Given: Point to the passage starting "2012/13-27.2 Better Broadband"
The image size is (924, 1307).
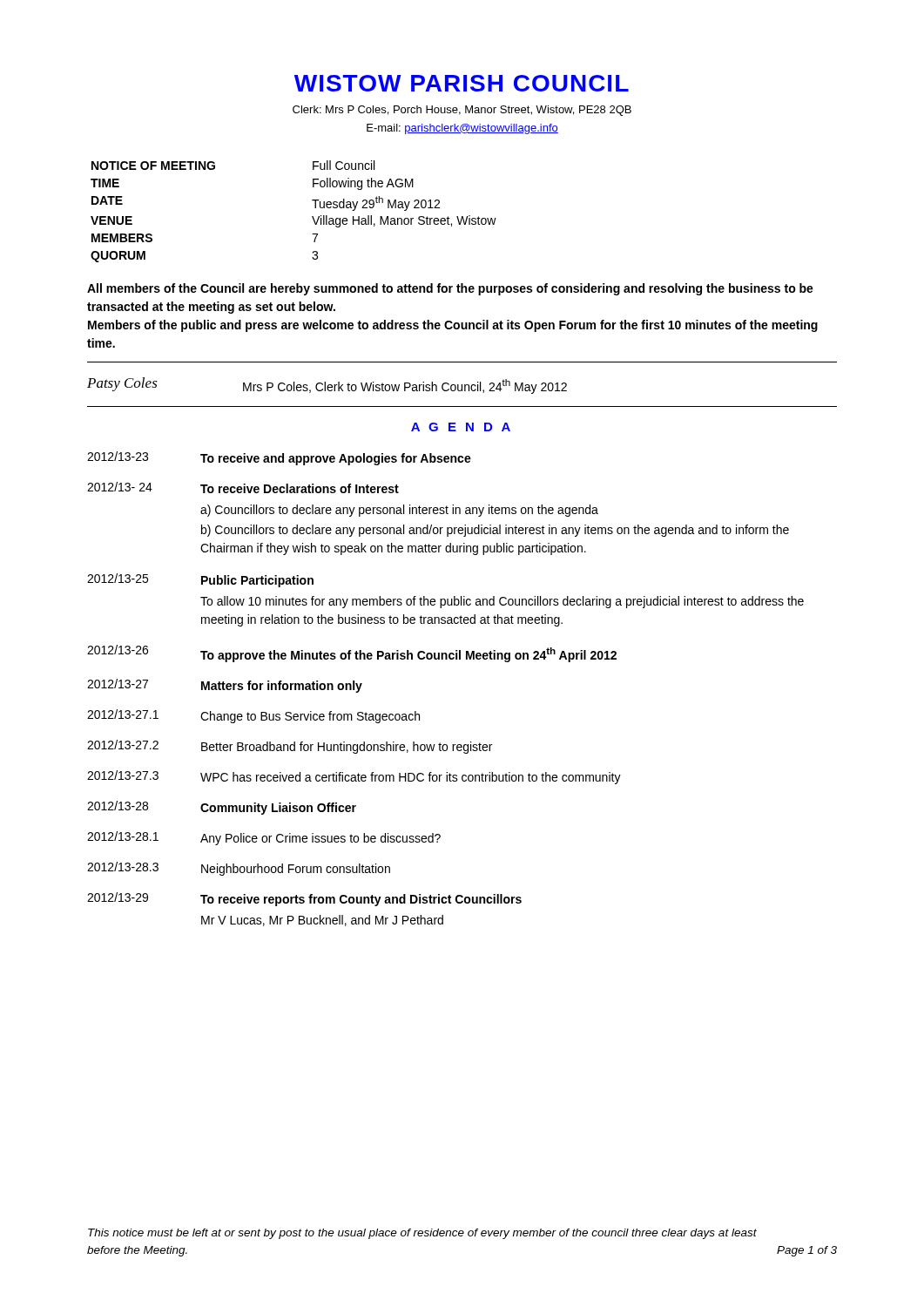Looking at the screenshot, I should pos(462,747).
